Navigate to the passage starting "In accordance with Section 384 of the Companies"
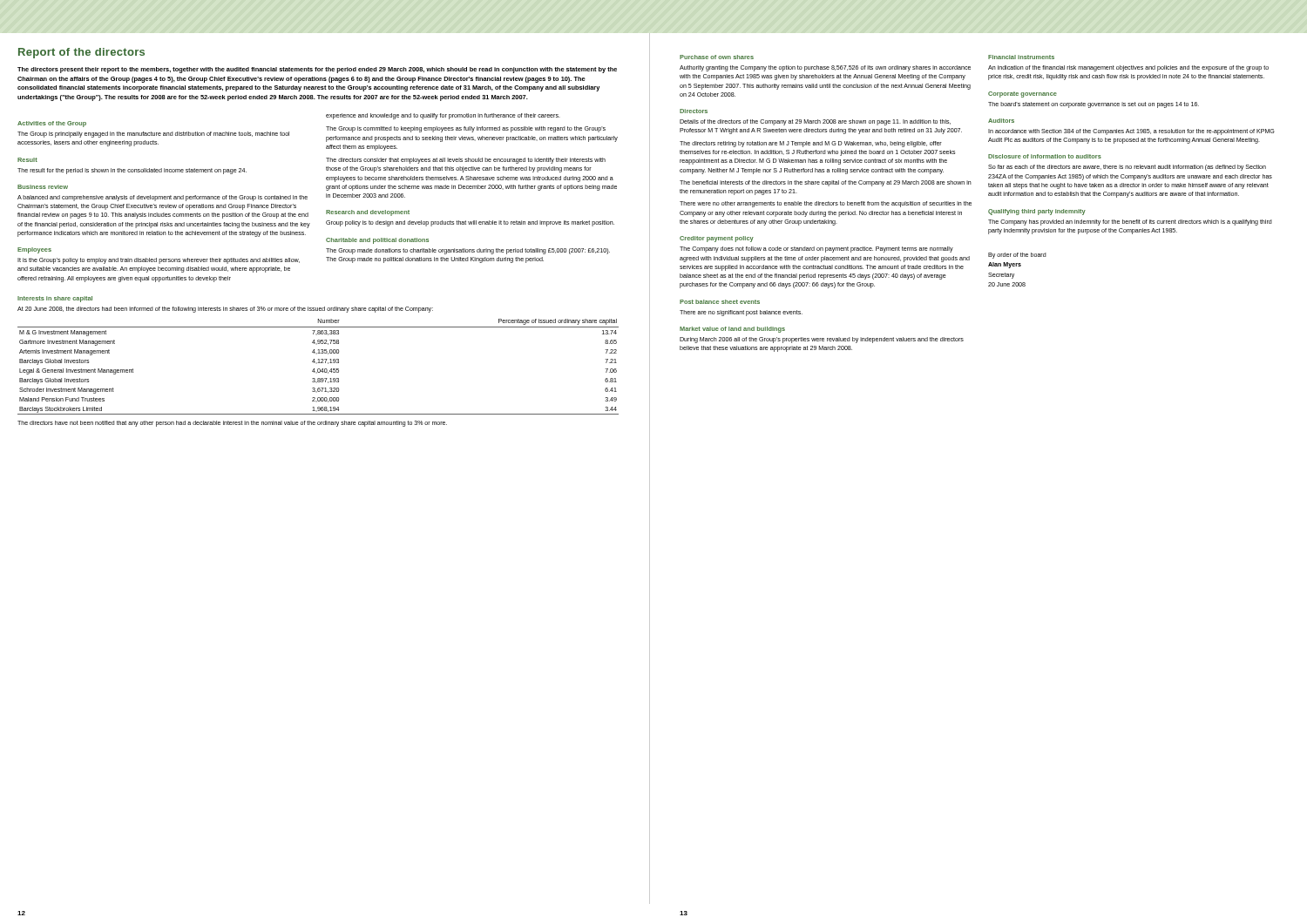Screen dimensions: 924x1307 pyautogui.click(x=1131, y=136)
